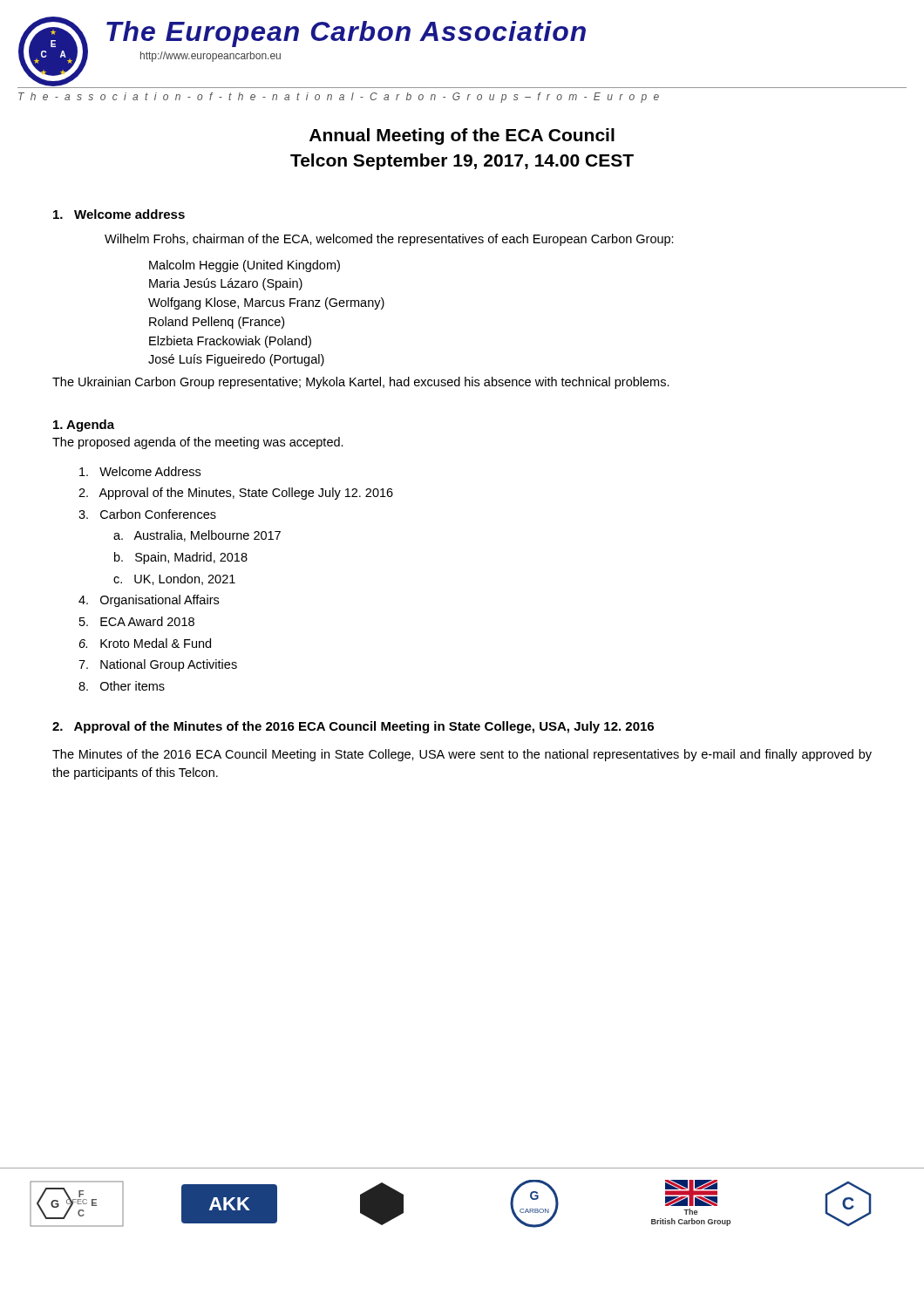Image resolution: width=924 pixels, height=1308 pixels.
Task: Locate the list item containing "6. Kroto Medal"
Action: click(145, 643)
